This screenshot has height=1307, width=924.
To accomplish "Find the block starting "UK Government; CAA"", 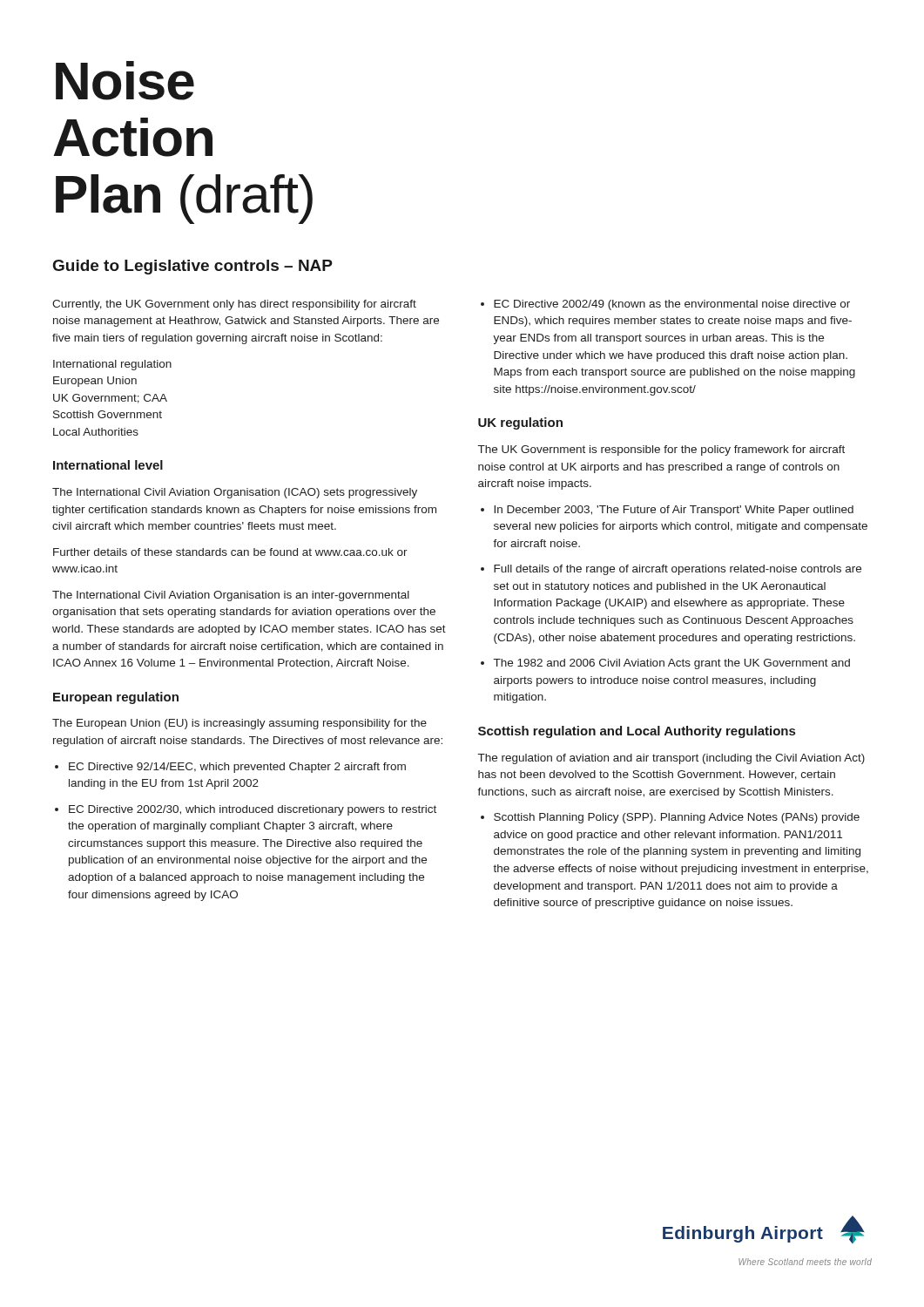I will tap(110, 397).
